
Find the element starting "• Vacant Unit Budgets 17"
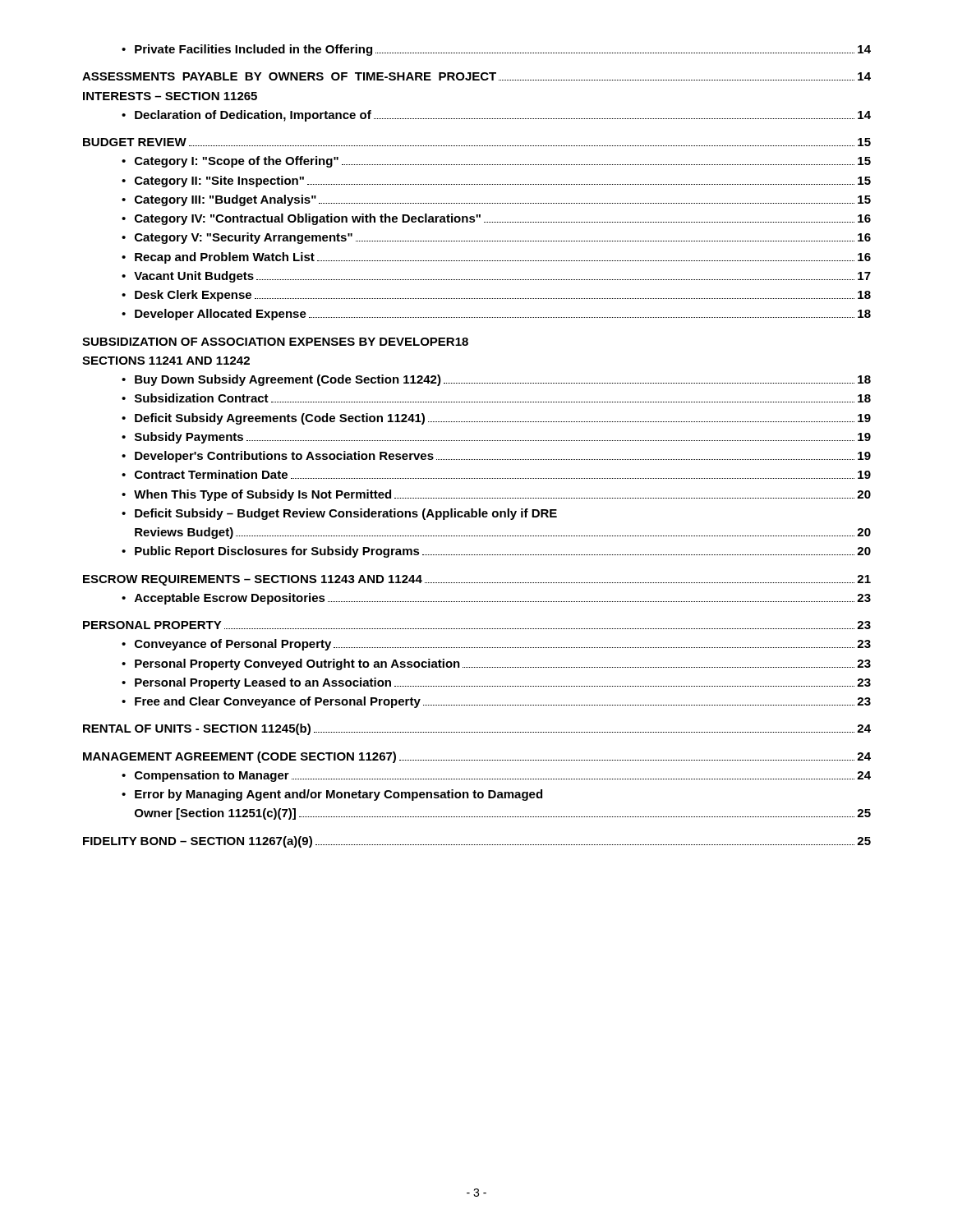click(476, 275)
